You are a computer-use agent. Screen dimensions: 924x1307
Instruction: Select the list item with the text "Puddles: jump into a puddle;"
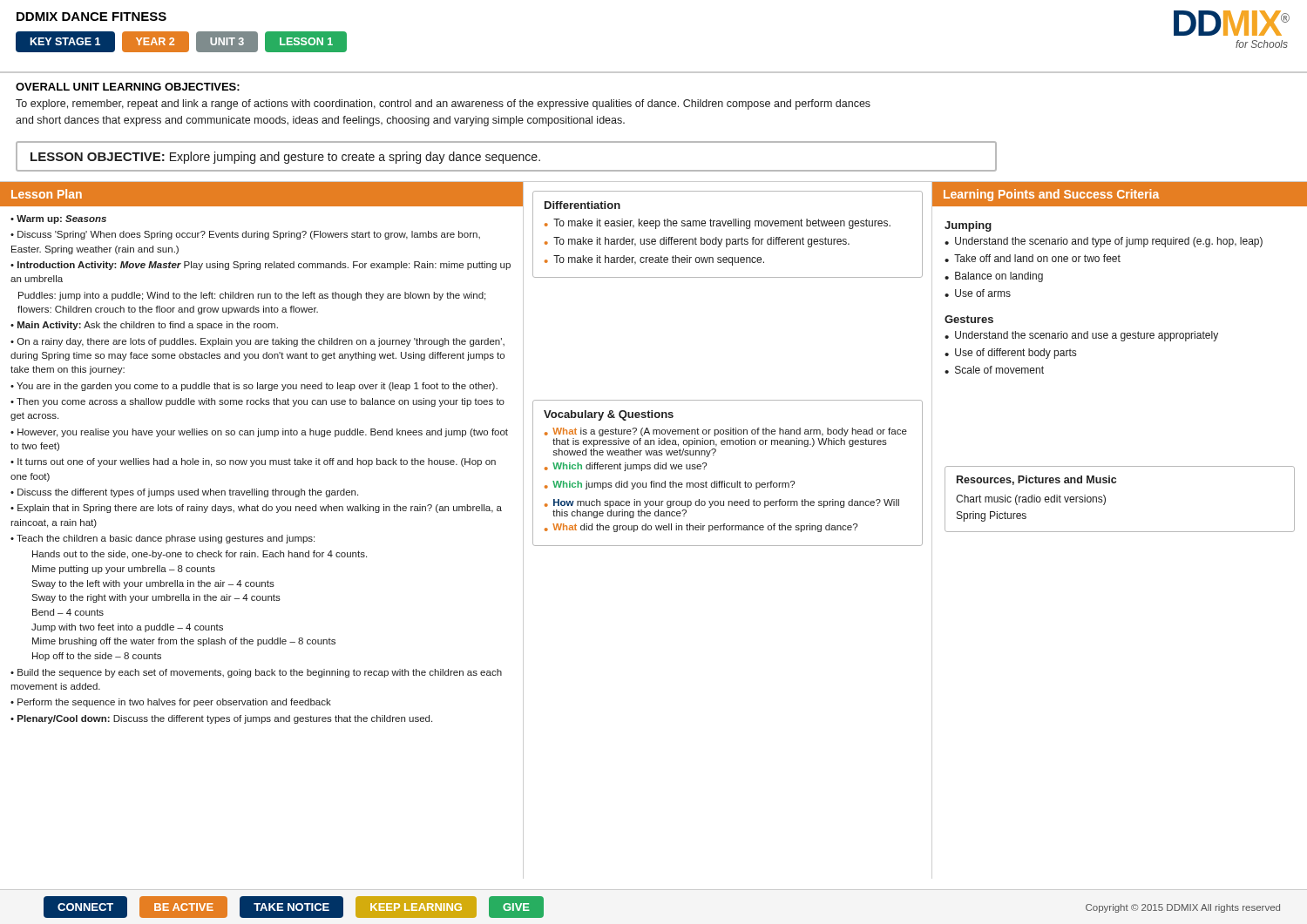252,302
